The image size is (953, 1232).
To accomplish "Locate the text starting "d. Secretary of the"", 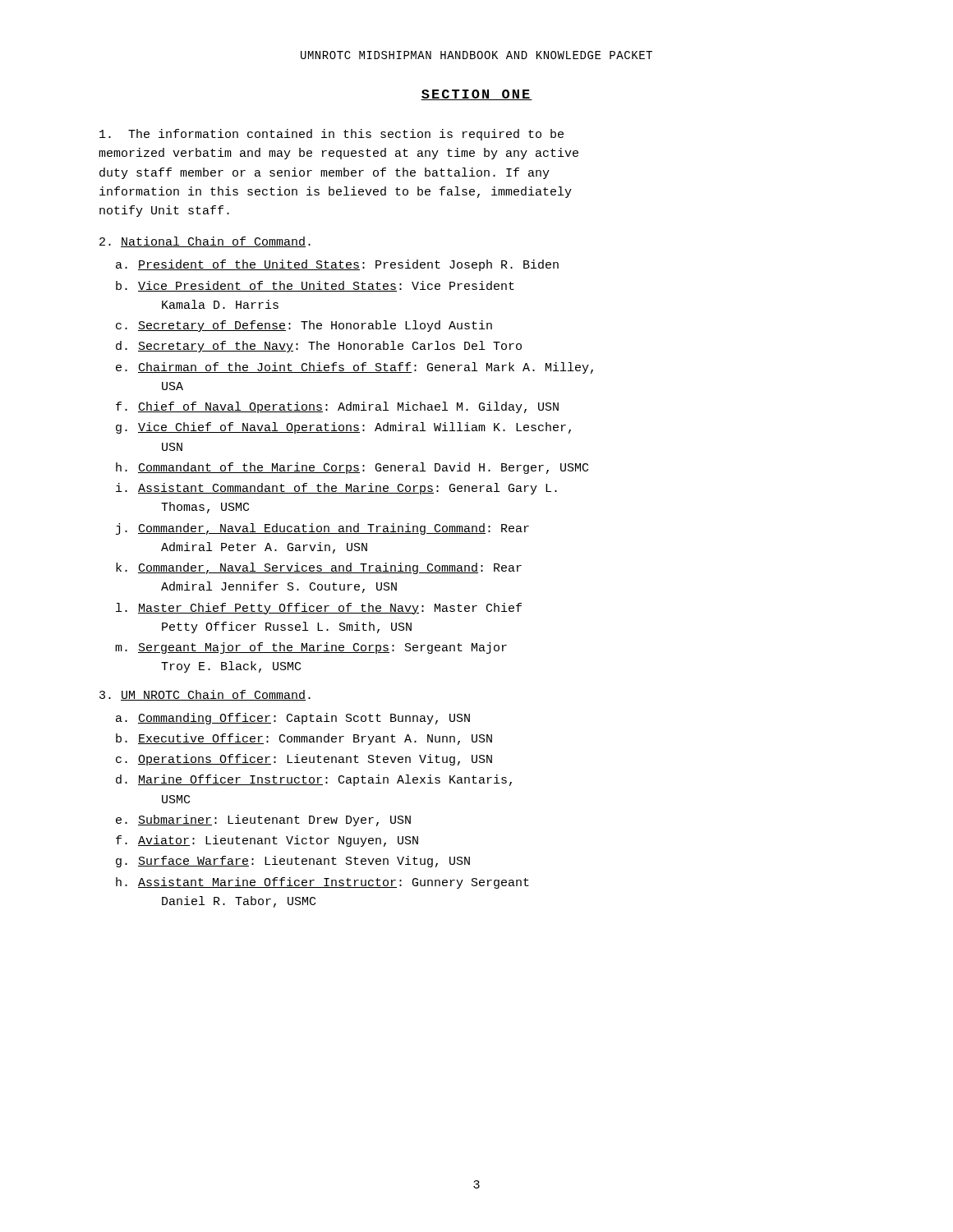I will (485, 347).
